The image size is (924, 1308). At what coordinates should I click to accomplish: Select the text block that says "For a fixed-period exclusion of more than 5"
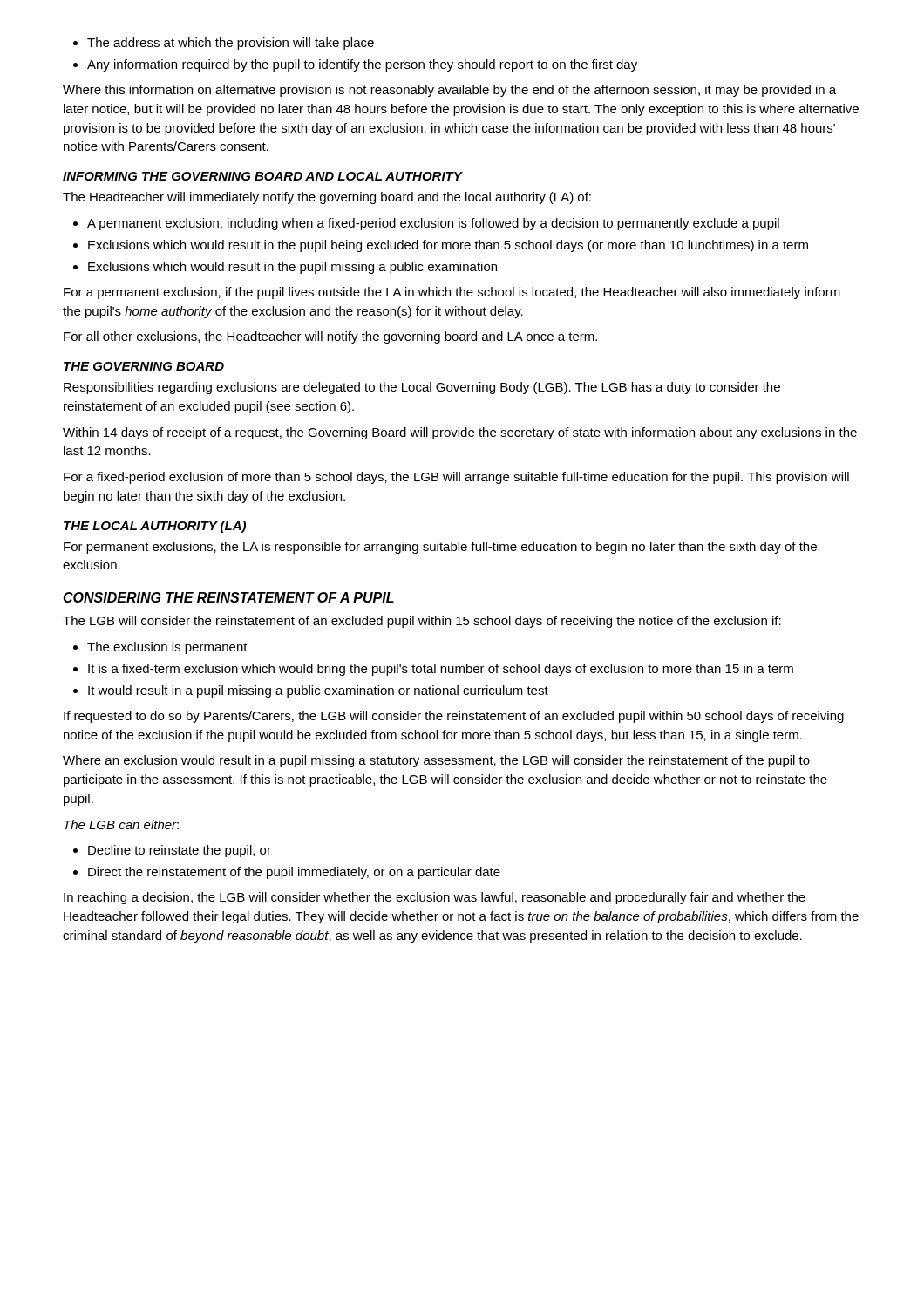pos(462,486)
